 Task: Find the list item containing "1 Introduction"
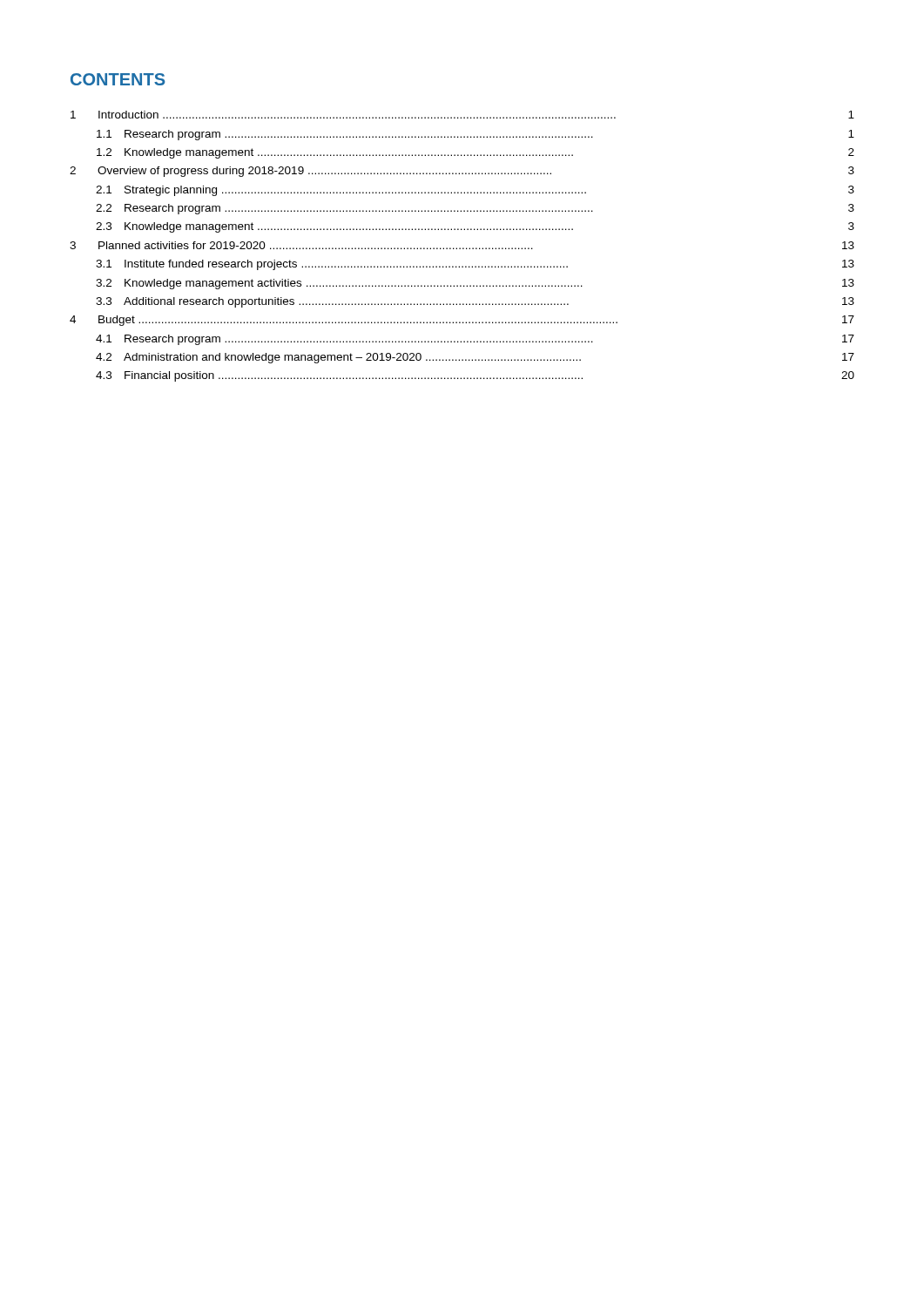(462, 115)
